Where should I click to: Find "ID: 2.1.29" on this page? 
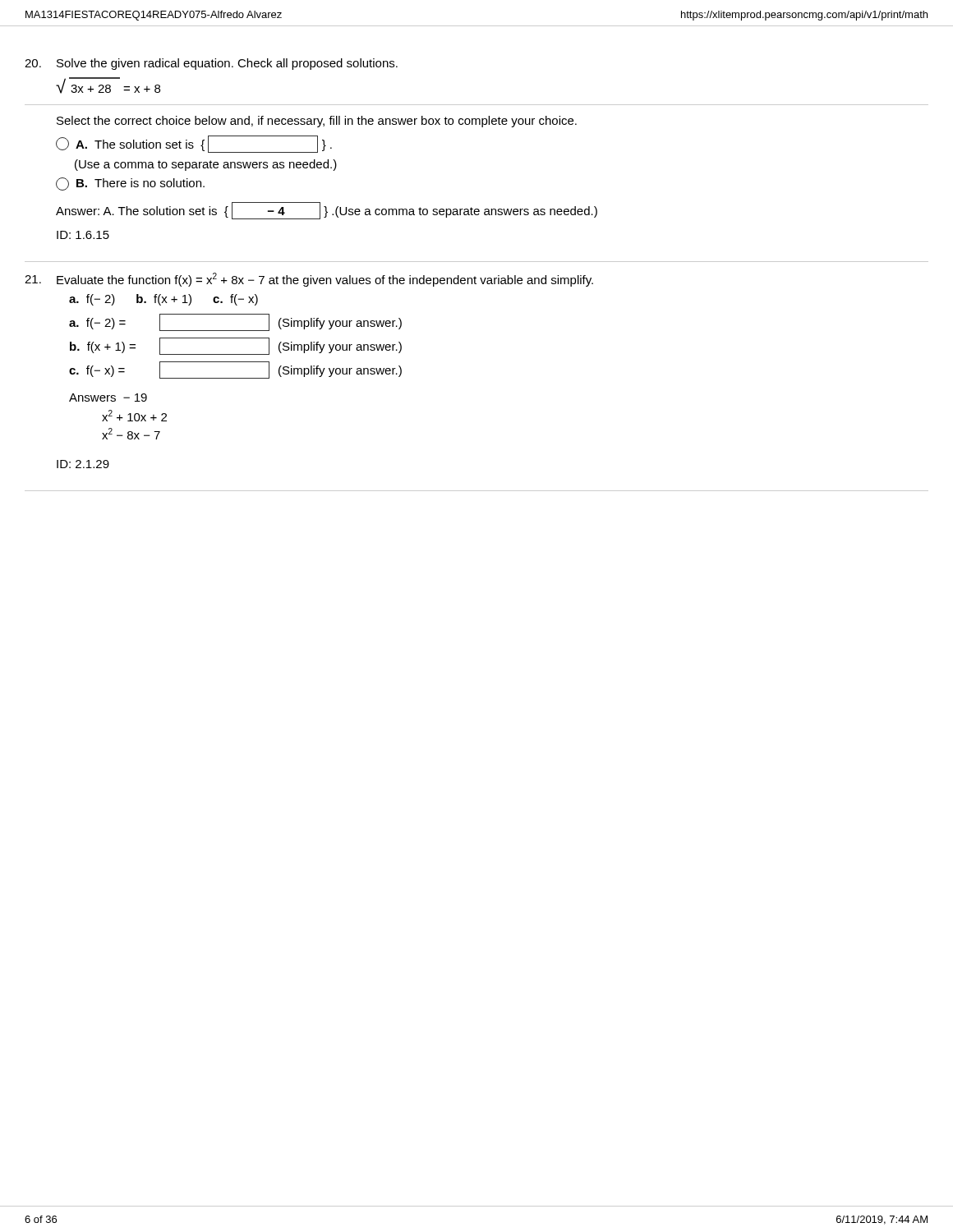(x=83, y=464)
